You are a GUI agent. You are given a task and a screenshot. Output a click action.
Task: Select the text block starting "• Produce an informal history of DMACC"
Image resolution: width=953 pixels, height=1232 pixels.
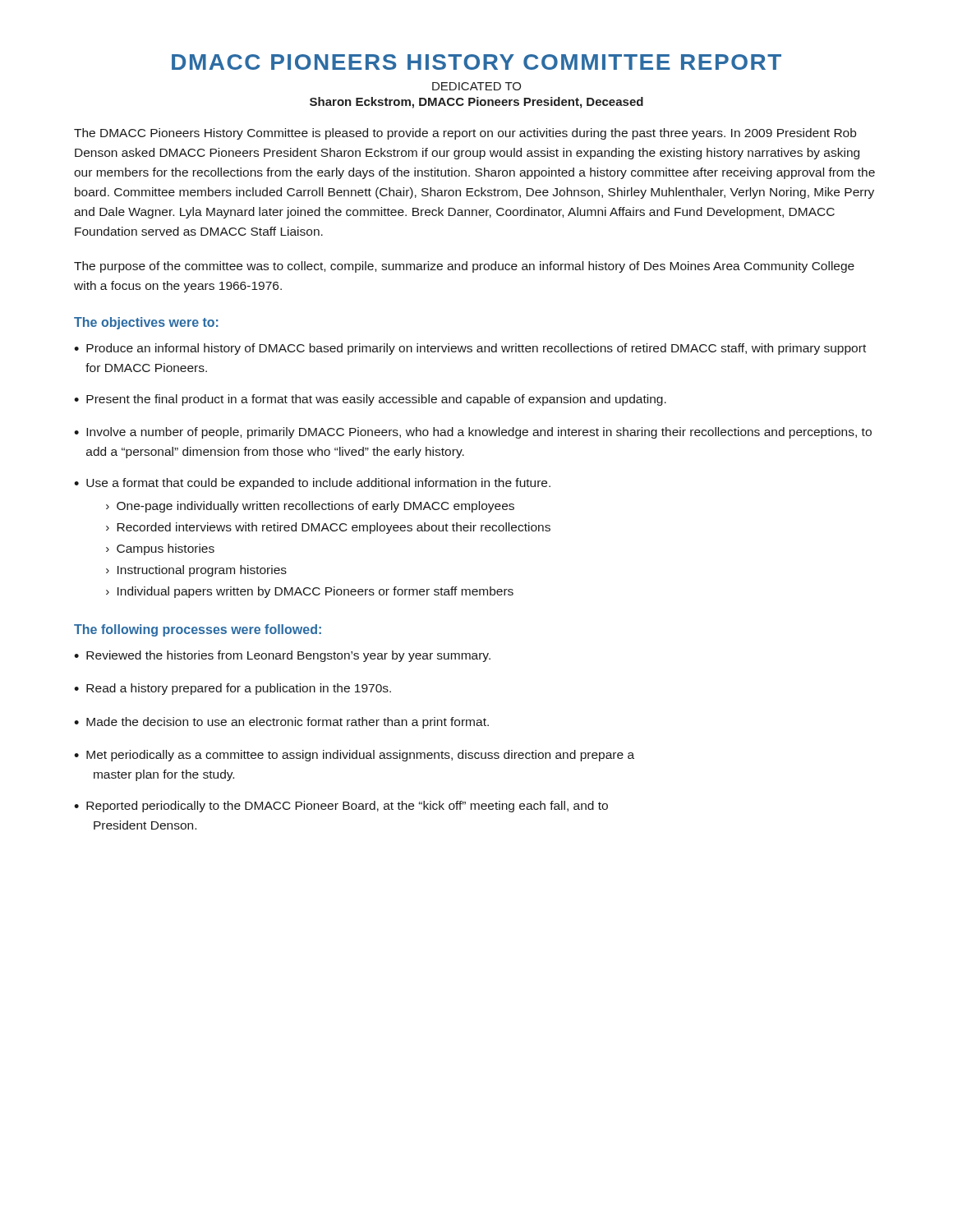point(476,358)
